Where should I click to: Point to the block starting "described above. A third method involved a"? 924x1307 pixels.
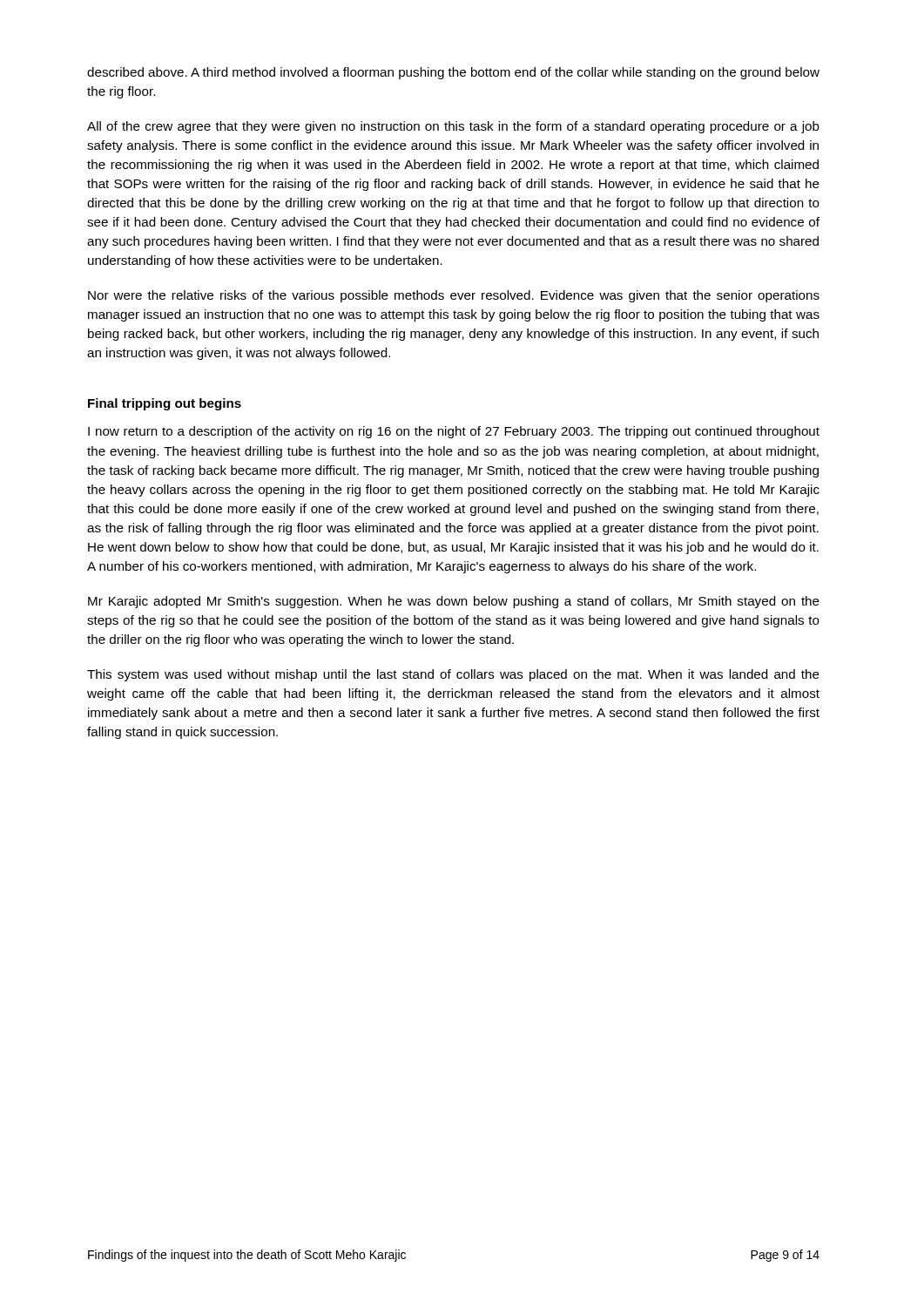point(453,81)
